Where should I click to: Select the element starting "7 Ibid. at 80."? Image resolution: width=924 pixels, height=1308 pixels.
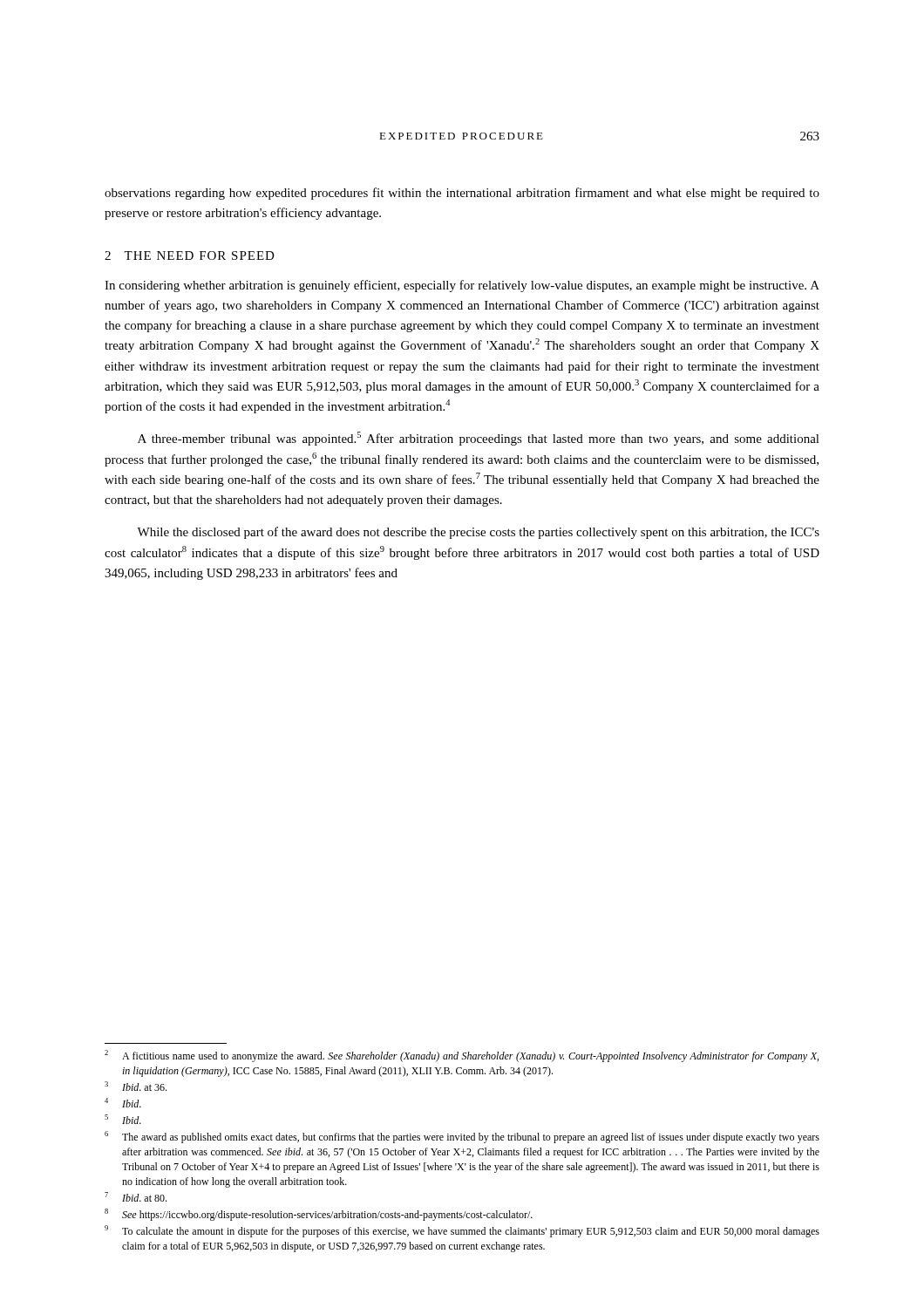point(136,1198)
